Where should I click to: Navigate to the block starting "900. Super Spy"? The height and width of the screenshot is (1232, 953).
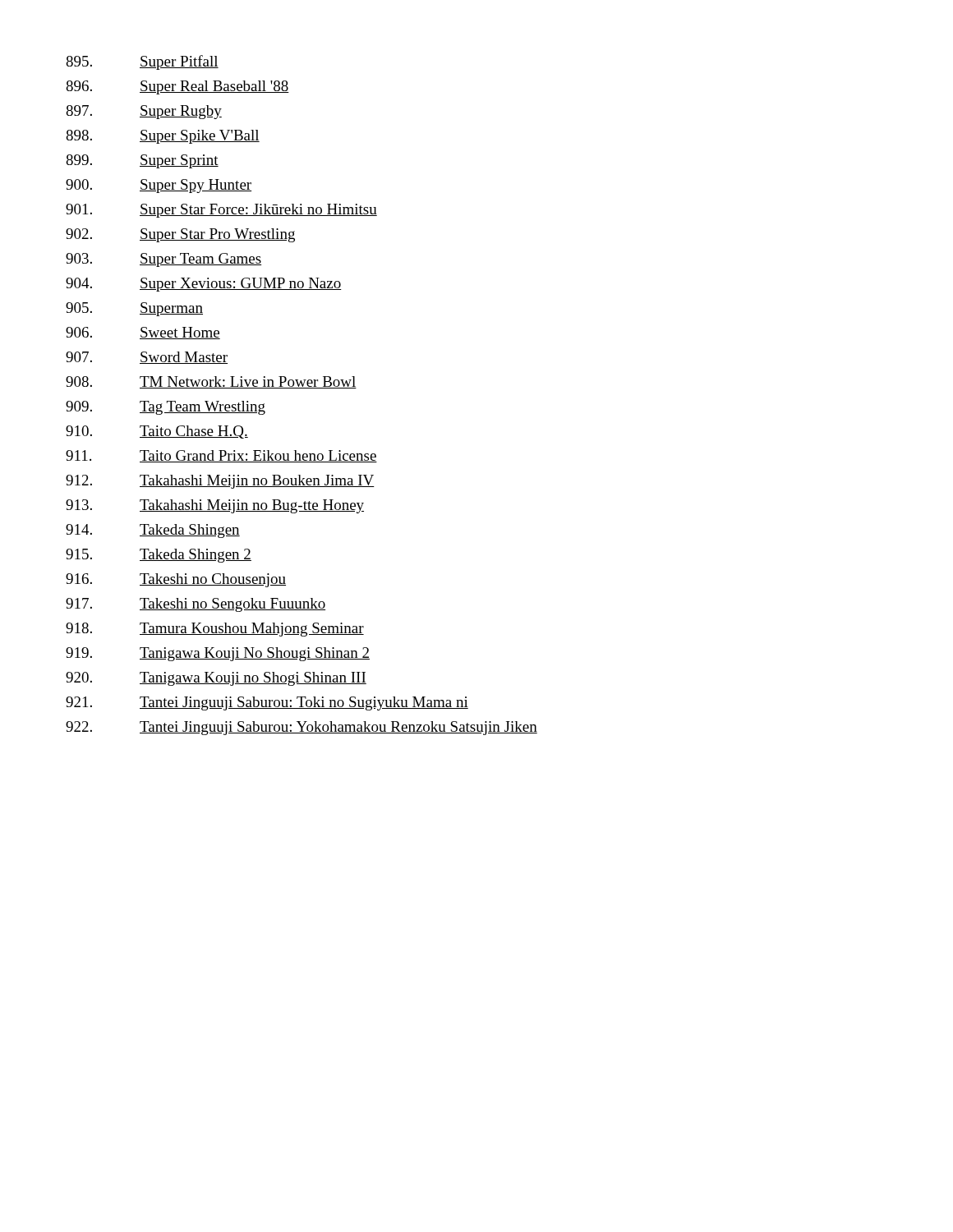click(159, 185)
